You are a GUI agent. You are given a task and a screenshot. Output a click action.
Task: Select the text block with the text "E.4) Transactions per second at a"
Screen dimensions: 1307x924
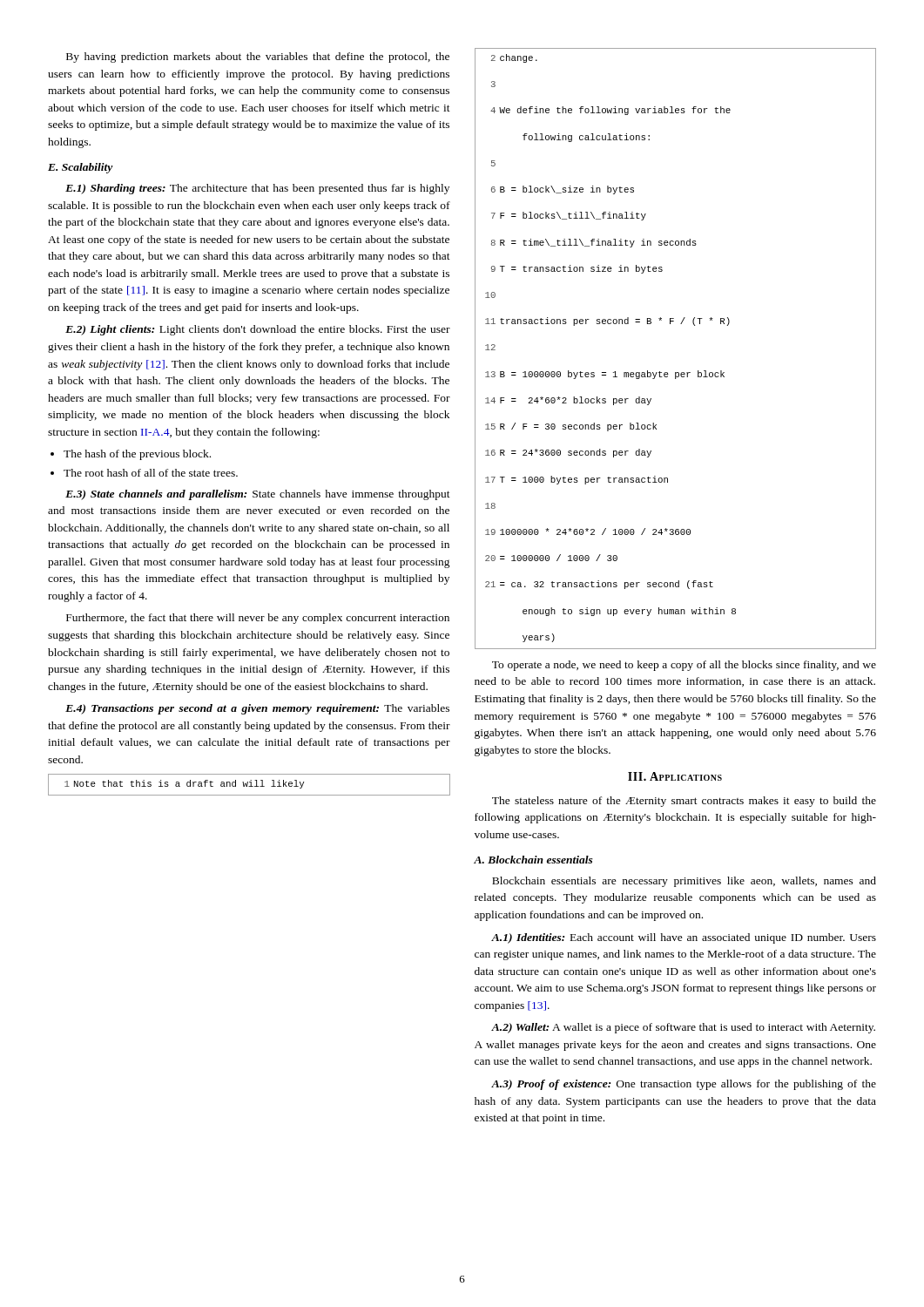click(x=249, y=734)
